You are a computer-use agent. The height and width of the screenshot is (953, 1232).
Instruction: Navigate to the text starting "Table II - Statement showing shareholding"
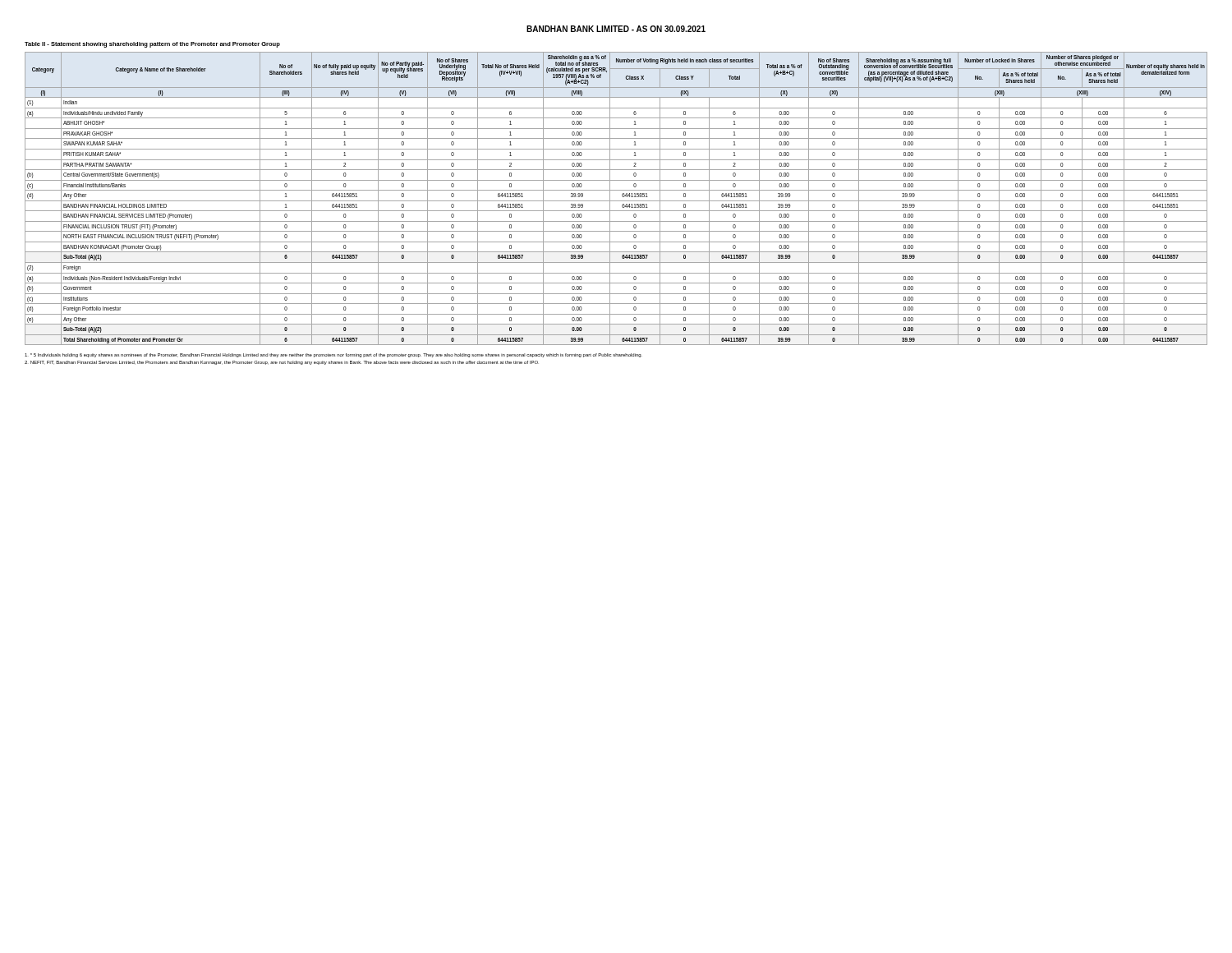click(152, 44)
